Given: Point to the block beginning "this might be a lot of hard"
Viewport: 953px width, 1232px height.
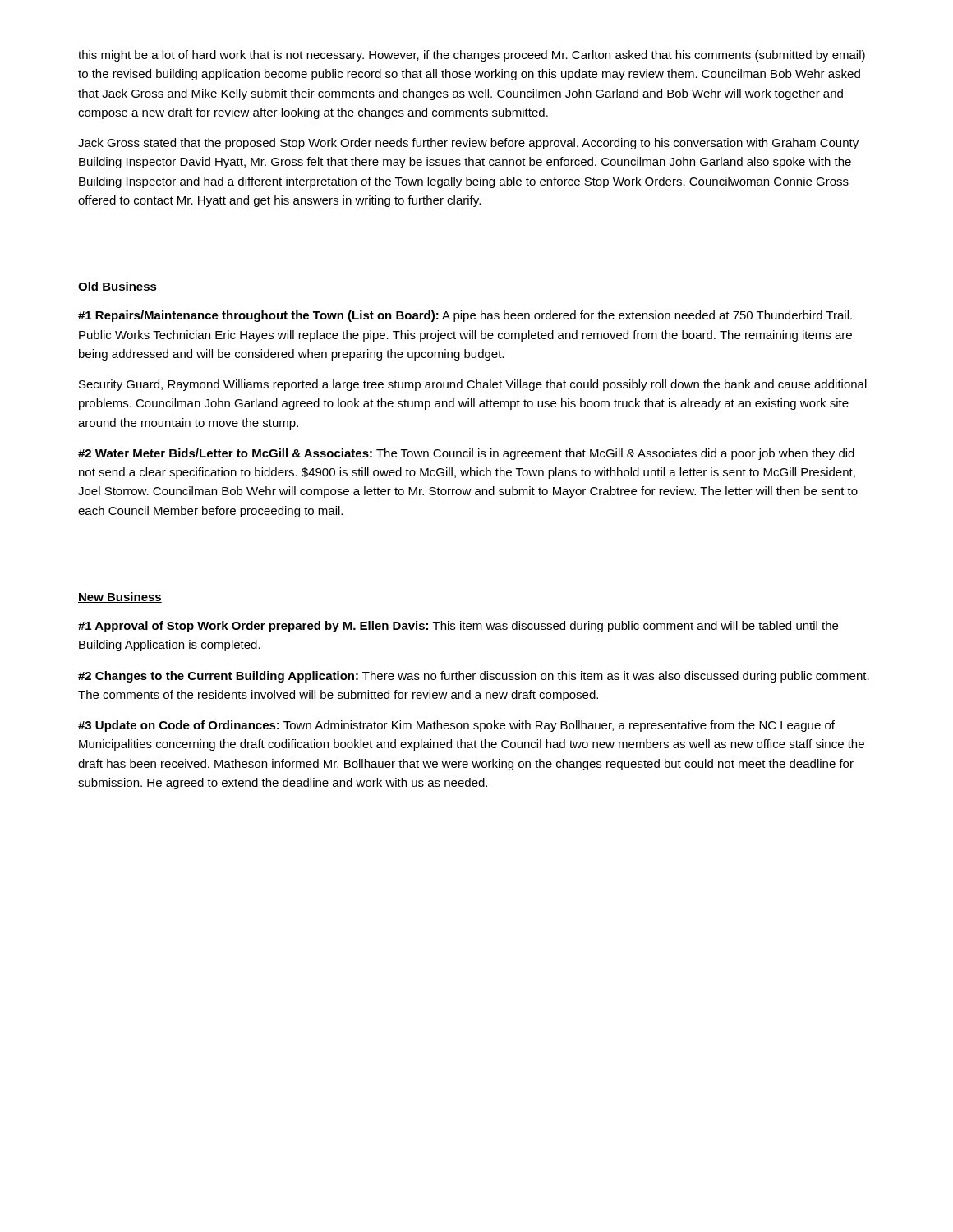Looking at the screenshot, I should pos(472,83).
